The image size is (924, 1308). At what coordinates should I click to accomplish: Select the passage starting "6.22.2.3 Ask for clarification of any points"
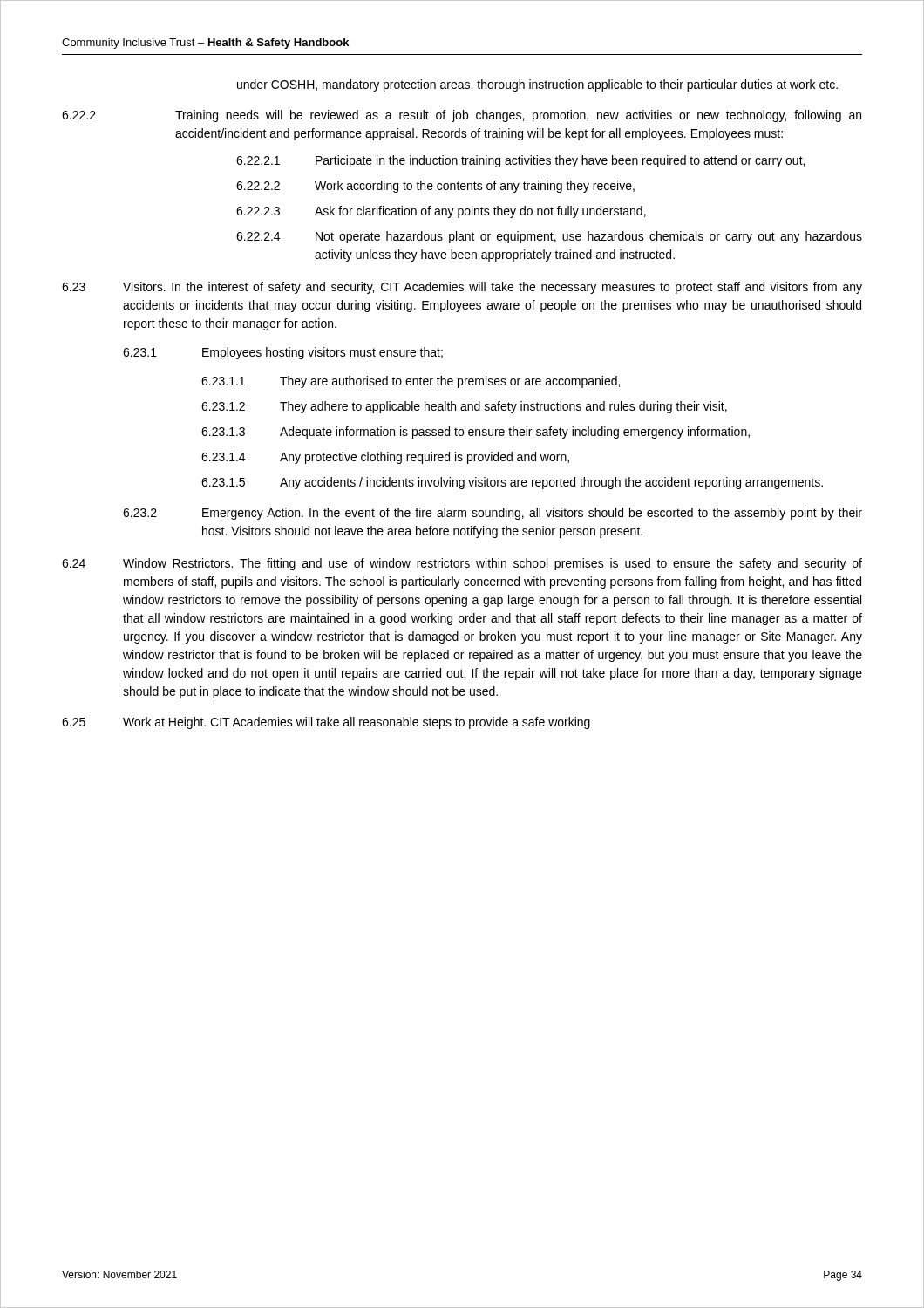pyautogui.click(x=549, y=212)
